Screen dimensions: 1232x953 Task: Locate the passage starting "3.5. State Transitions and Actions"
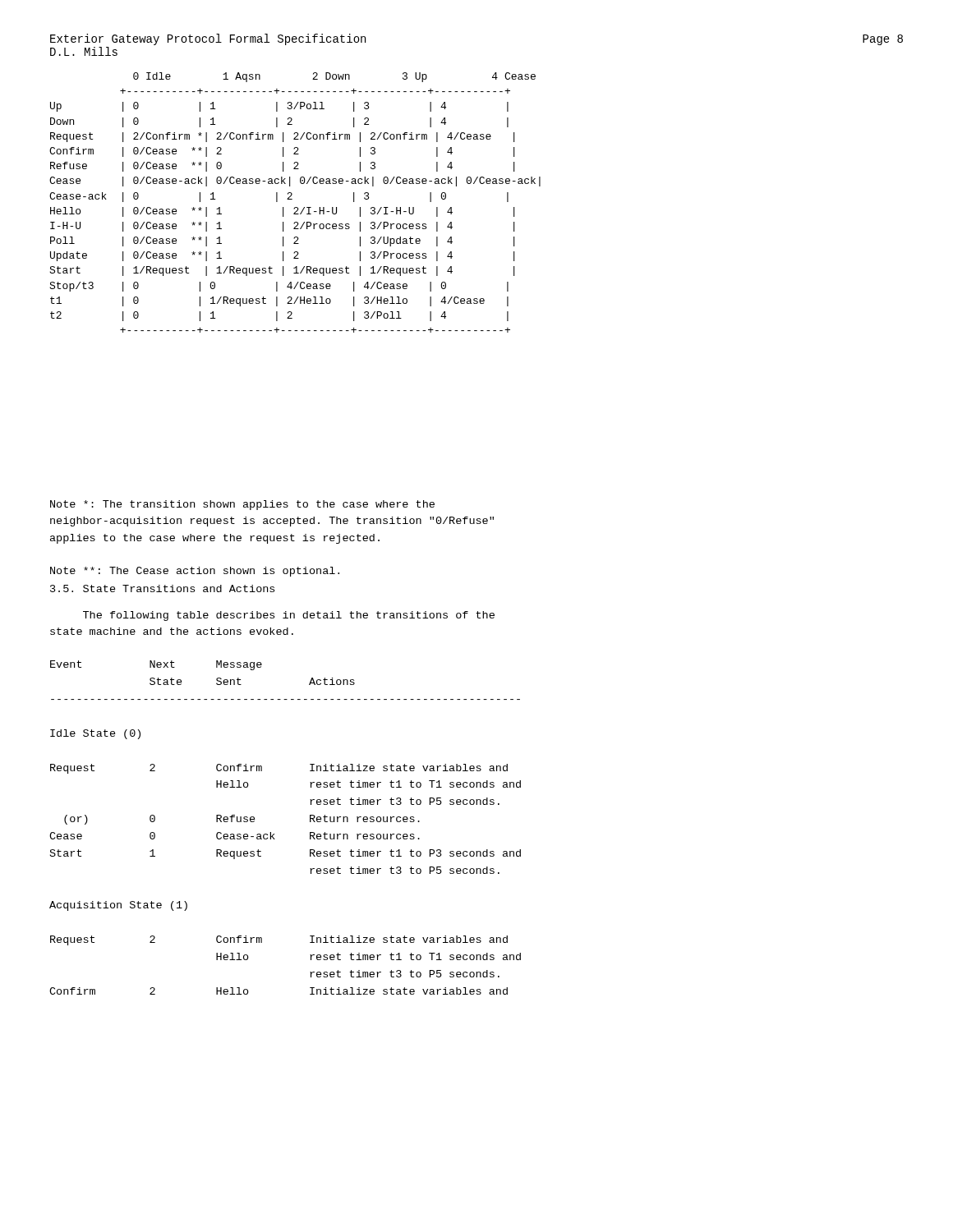(x=162, y=589)
